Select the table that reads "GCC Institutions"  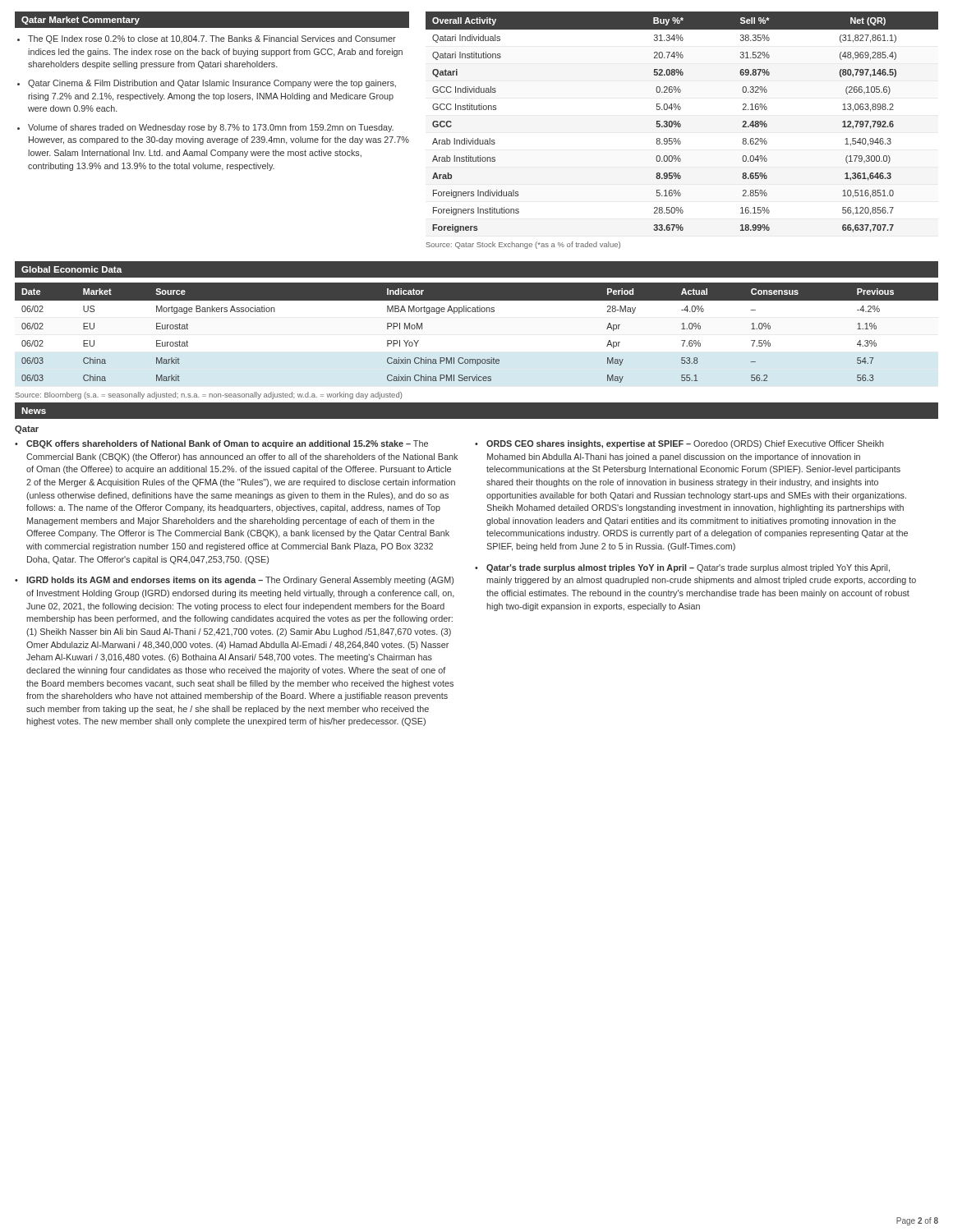point(682,124)
